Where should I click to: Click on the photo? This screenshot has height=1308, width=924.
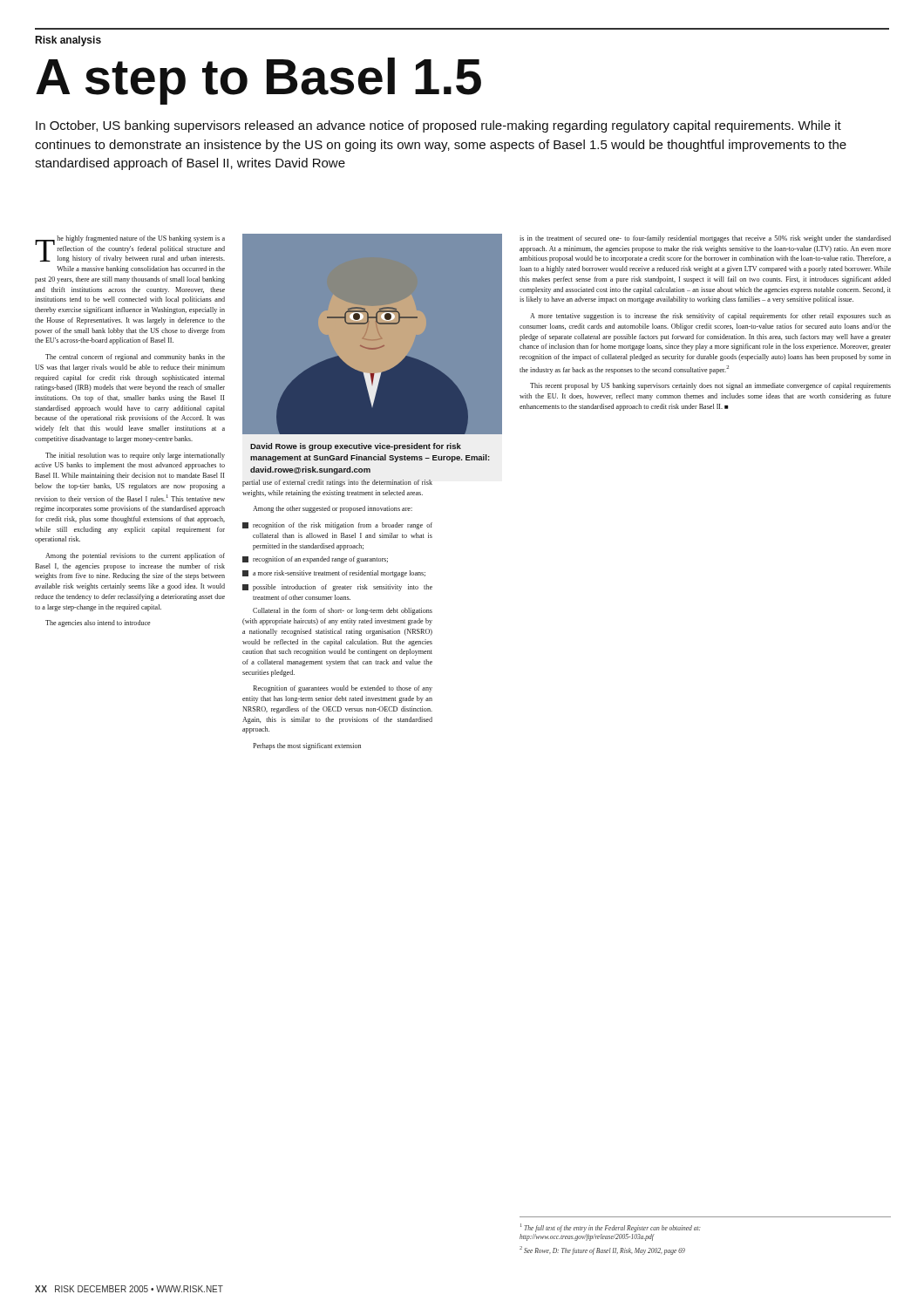pos(372,357)
